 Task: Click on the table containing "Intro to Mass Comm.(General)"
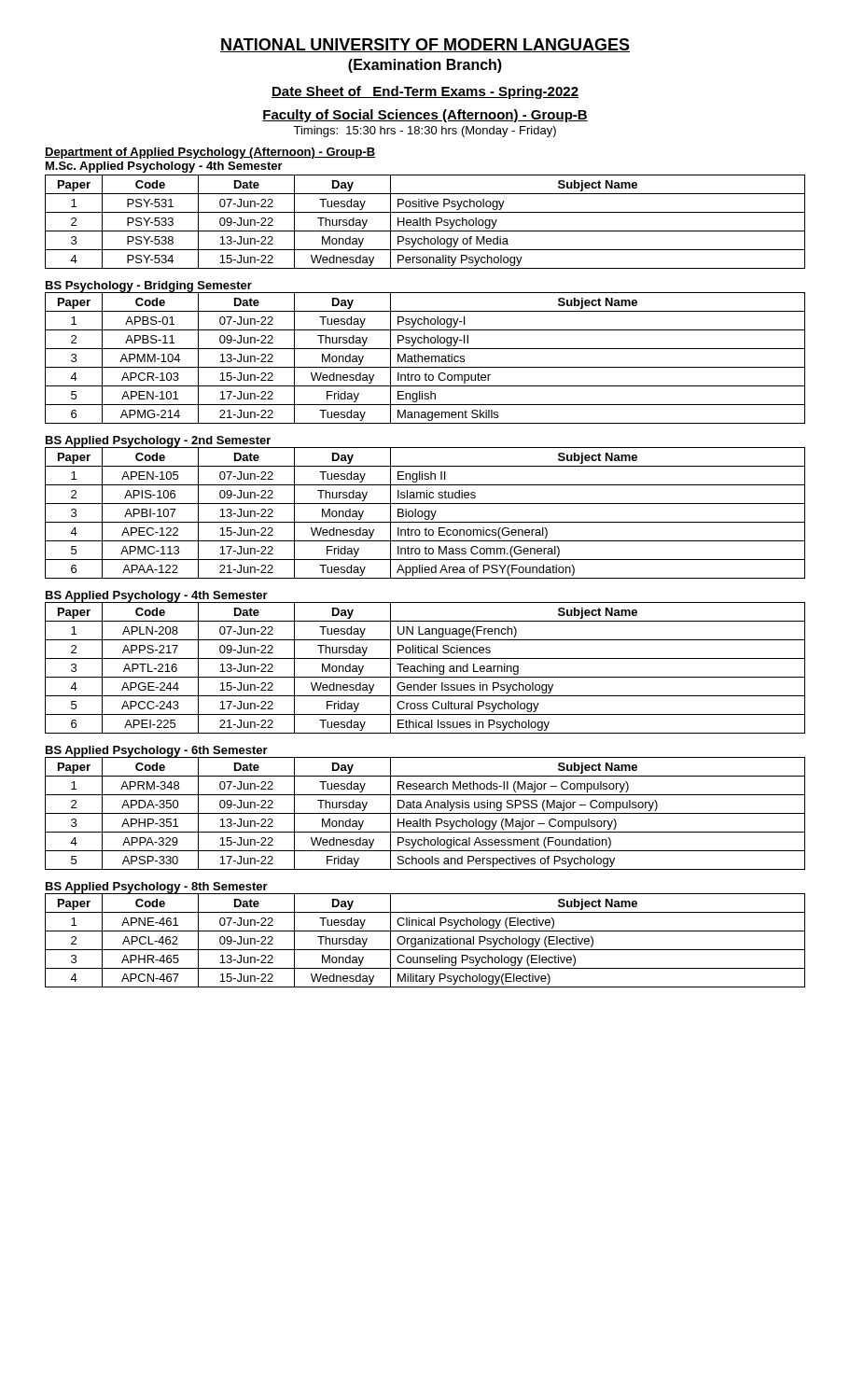[x=425, y=513]
